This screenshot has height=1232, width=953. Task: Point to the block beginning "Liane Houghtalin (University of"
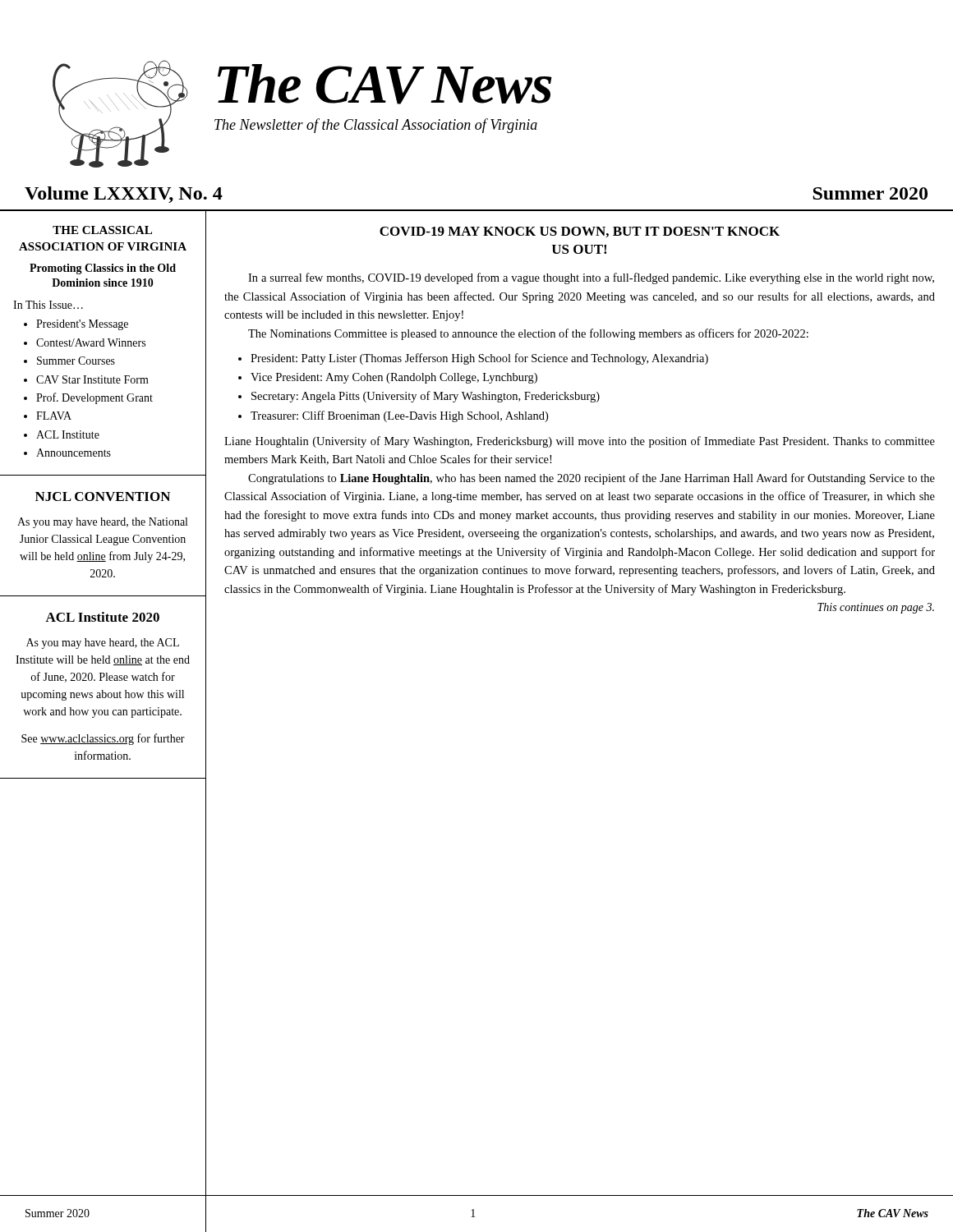click(580, 515)
